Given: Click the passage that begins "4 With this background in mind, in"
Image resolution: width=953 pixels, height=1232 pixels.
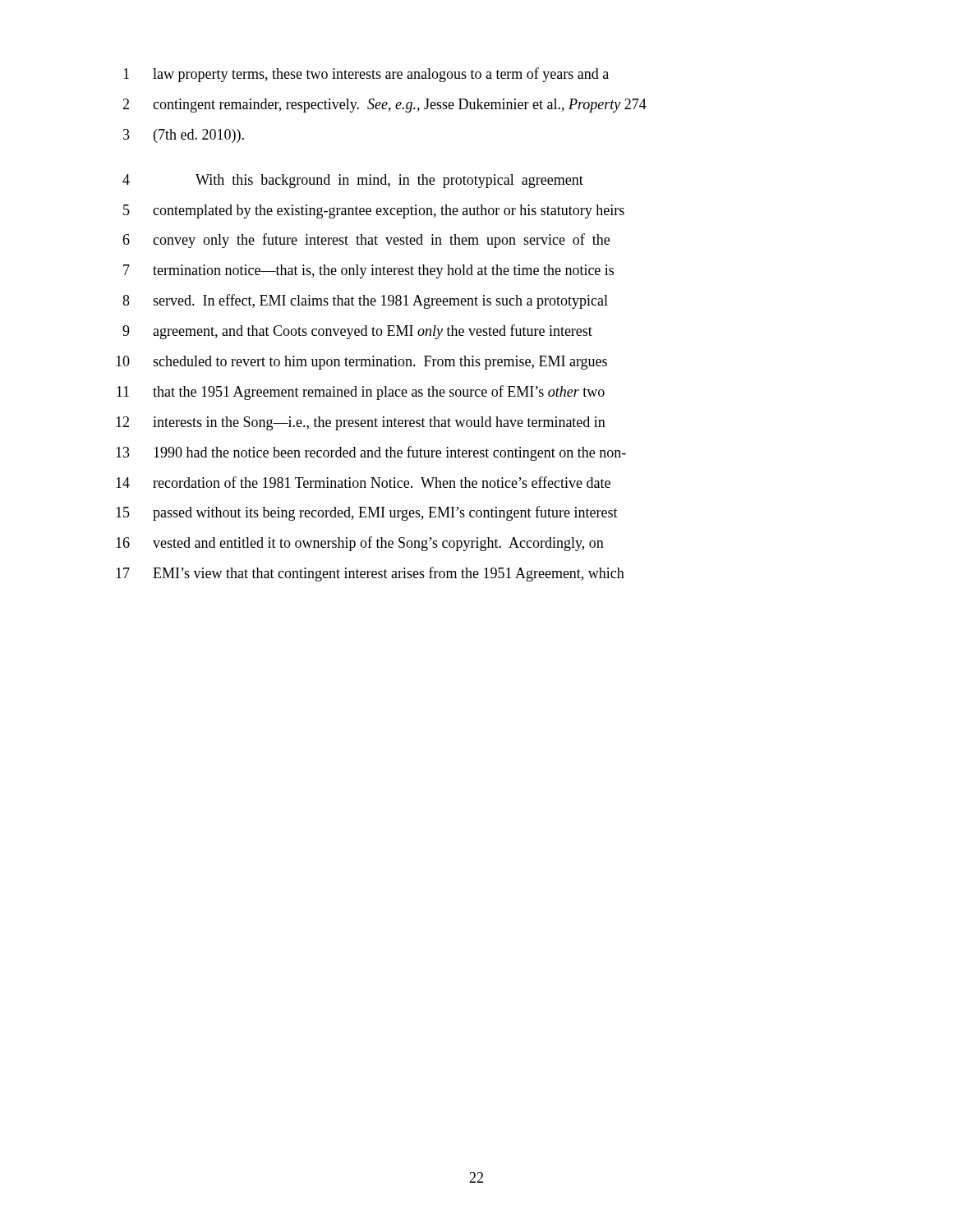Looking at the screenshot, I should tap(485, 180).
